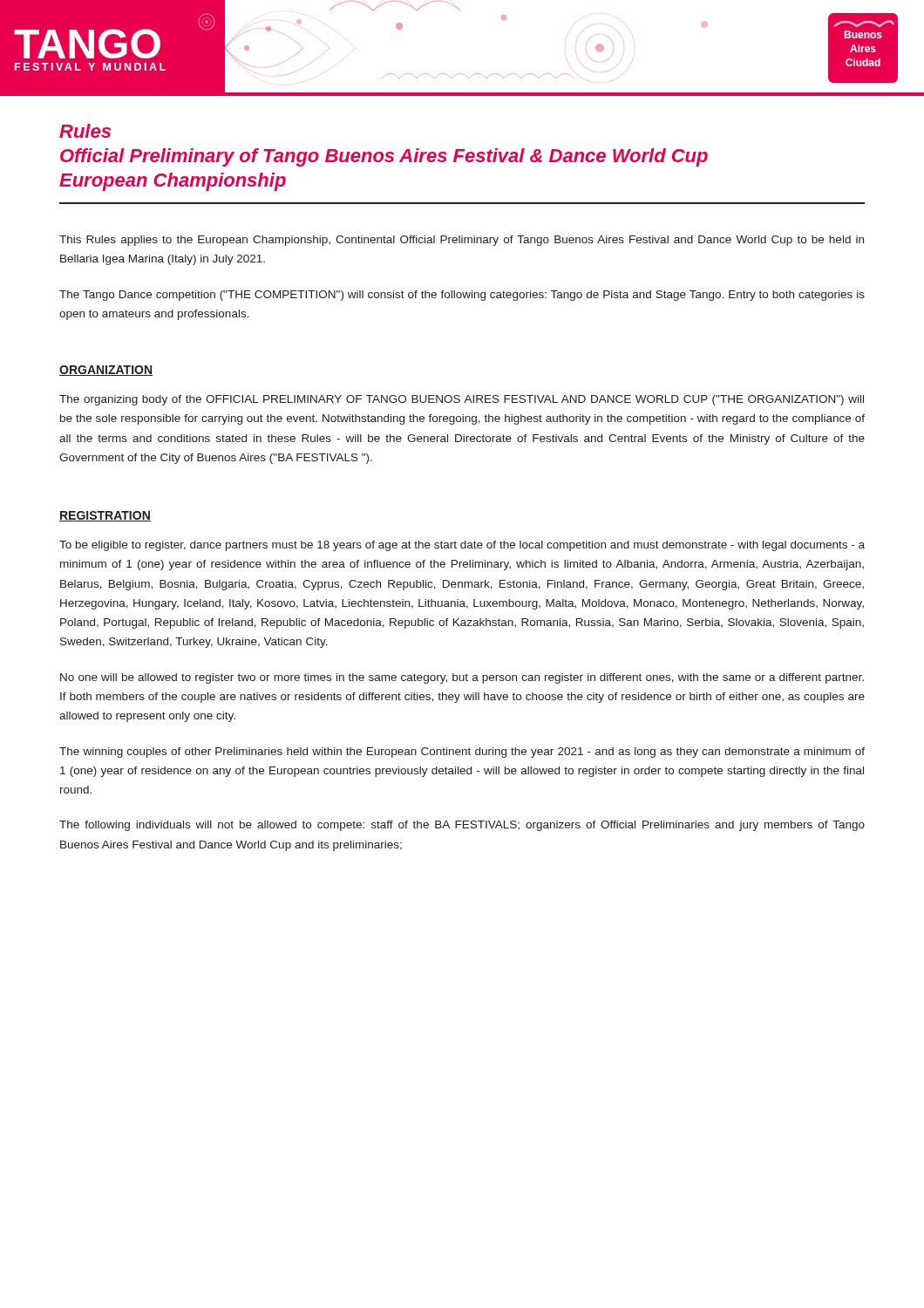Click the passage that begins "This Rules applies"
This screenshot has width=924, height=1308.
coord(462,249)
